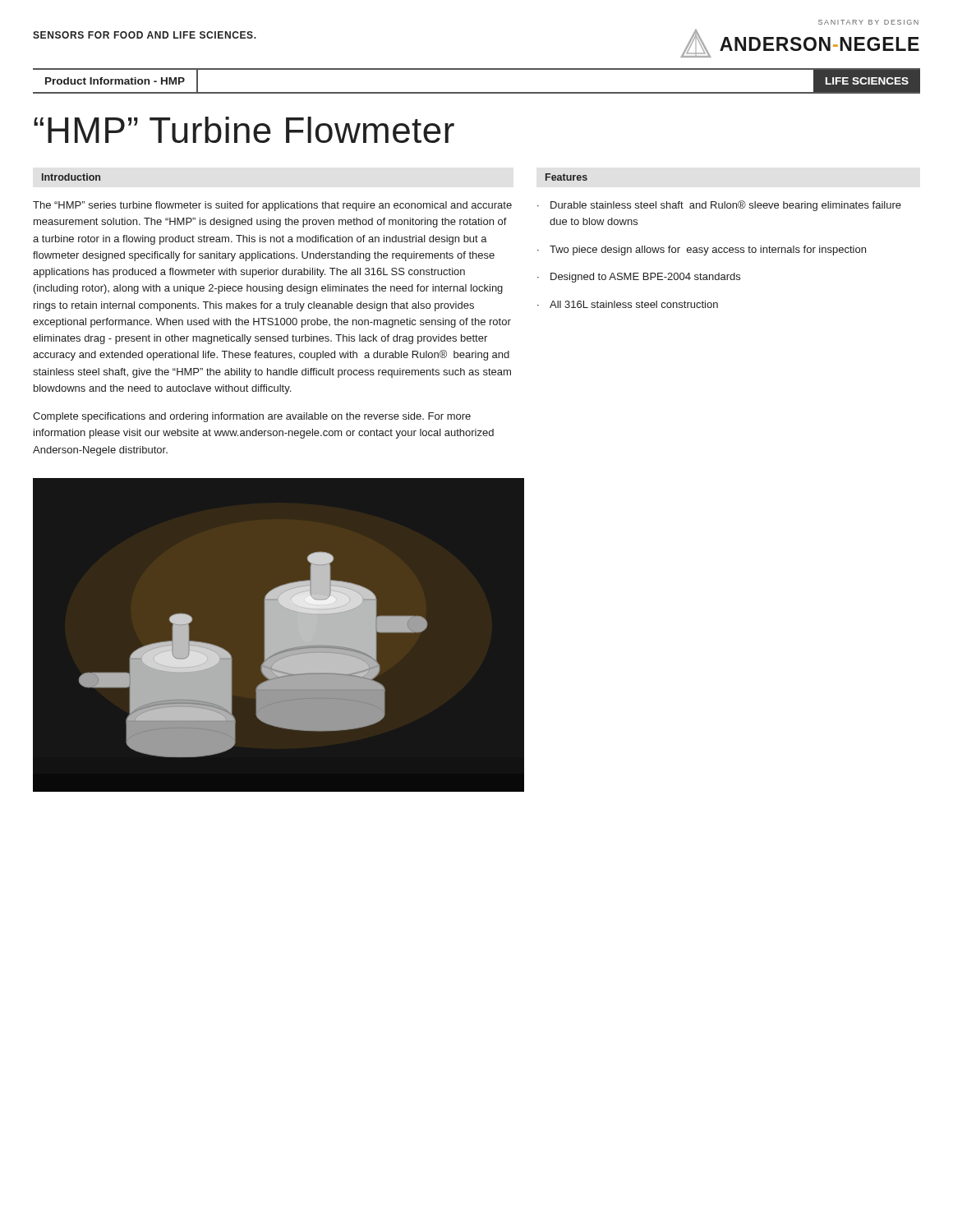This screenshot has height=1232, width=953.
Task: Find the block starting "Product Information - HMP"
Action: (115, 81)
